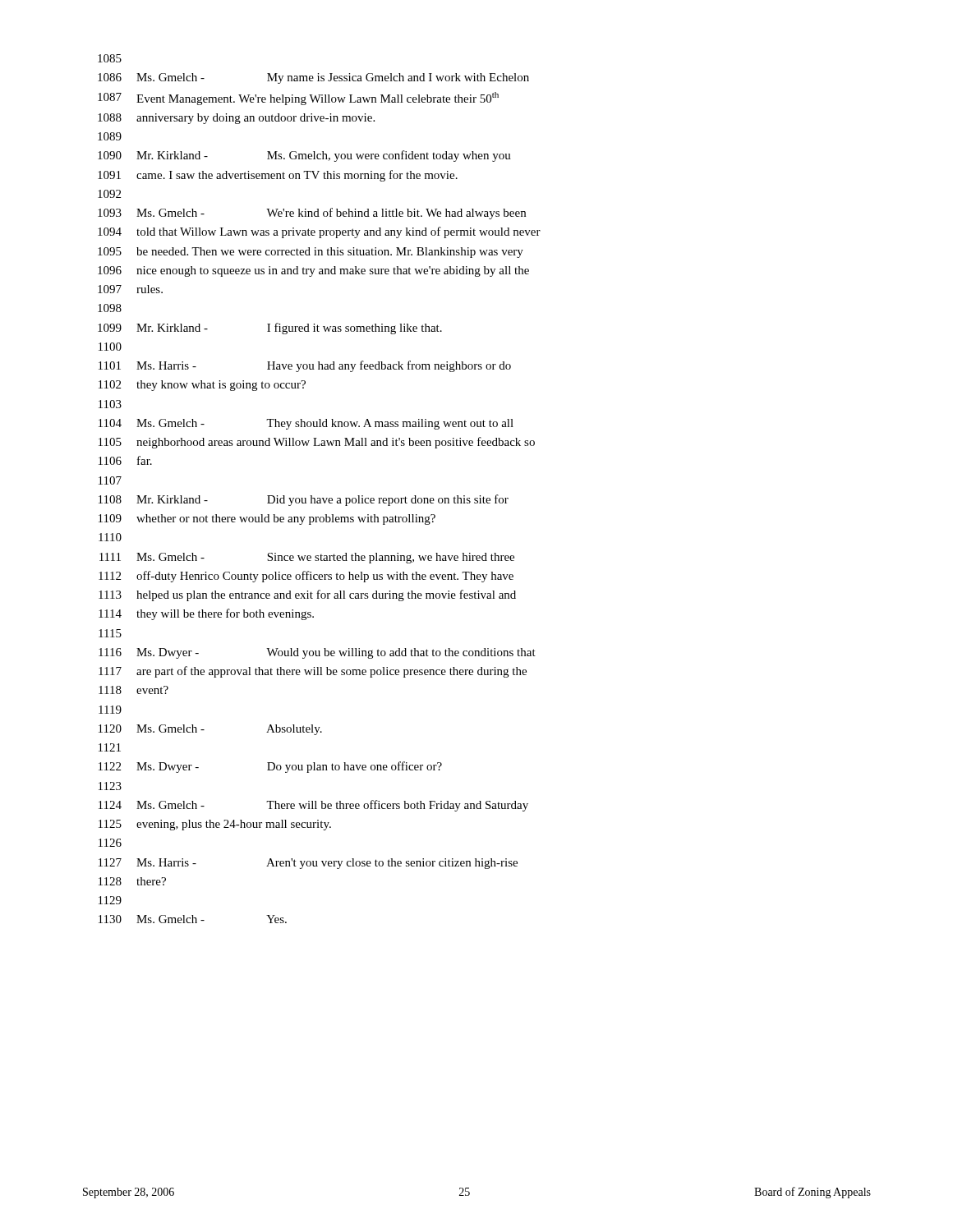The width and height of the screenshot is (953, 1232).
Task: Navigate to the text starting "1120 Ms. Gmelch - Absolutely."
Action: (112, 730)
